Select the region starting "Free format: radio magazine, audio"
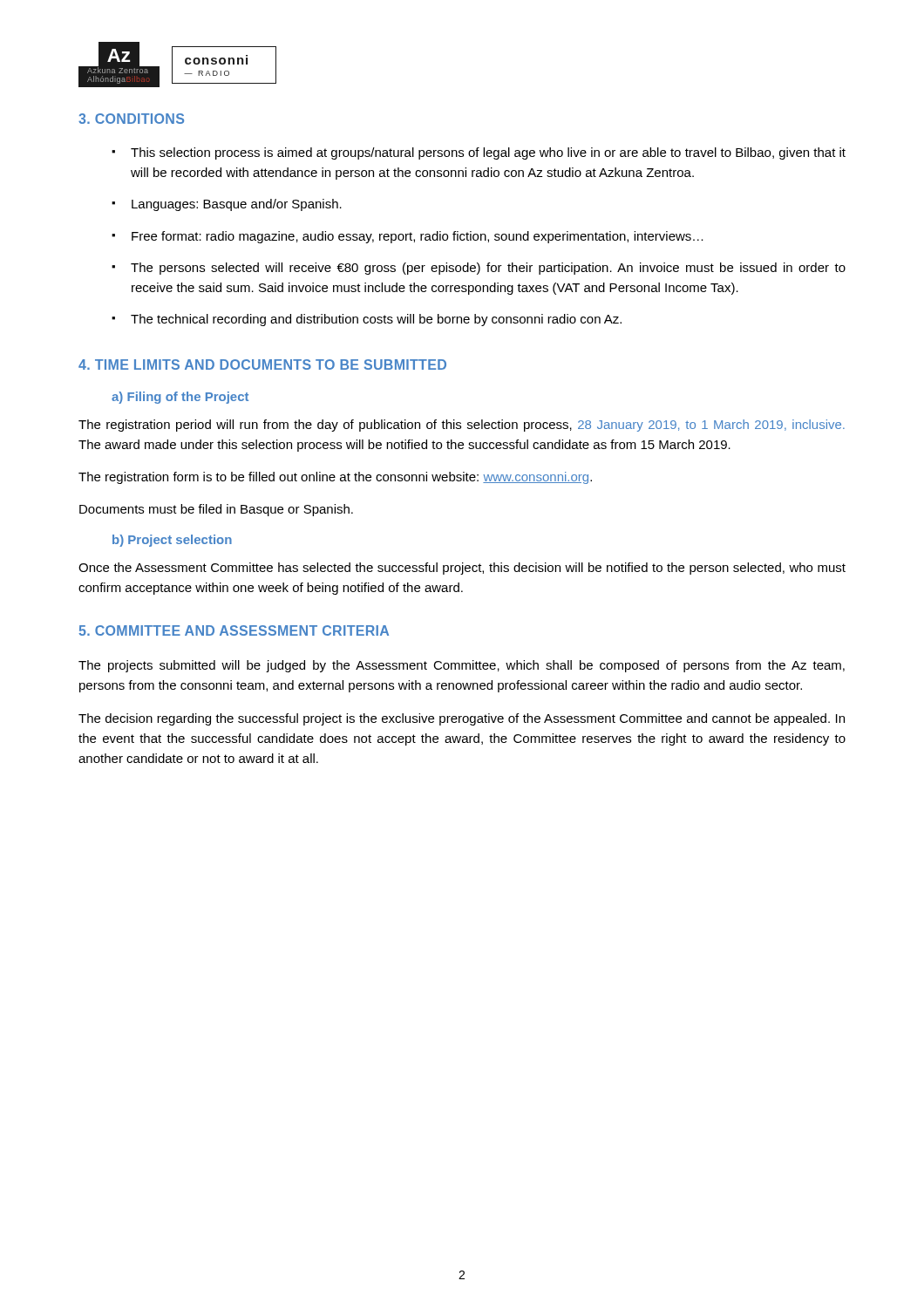The image size is (924, 1308). 418,236
